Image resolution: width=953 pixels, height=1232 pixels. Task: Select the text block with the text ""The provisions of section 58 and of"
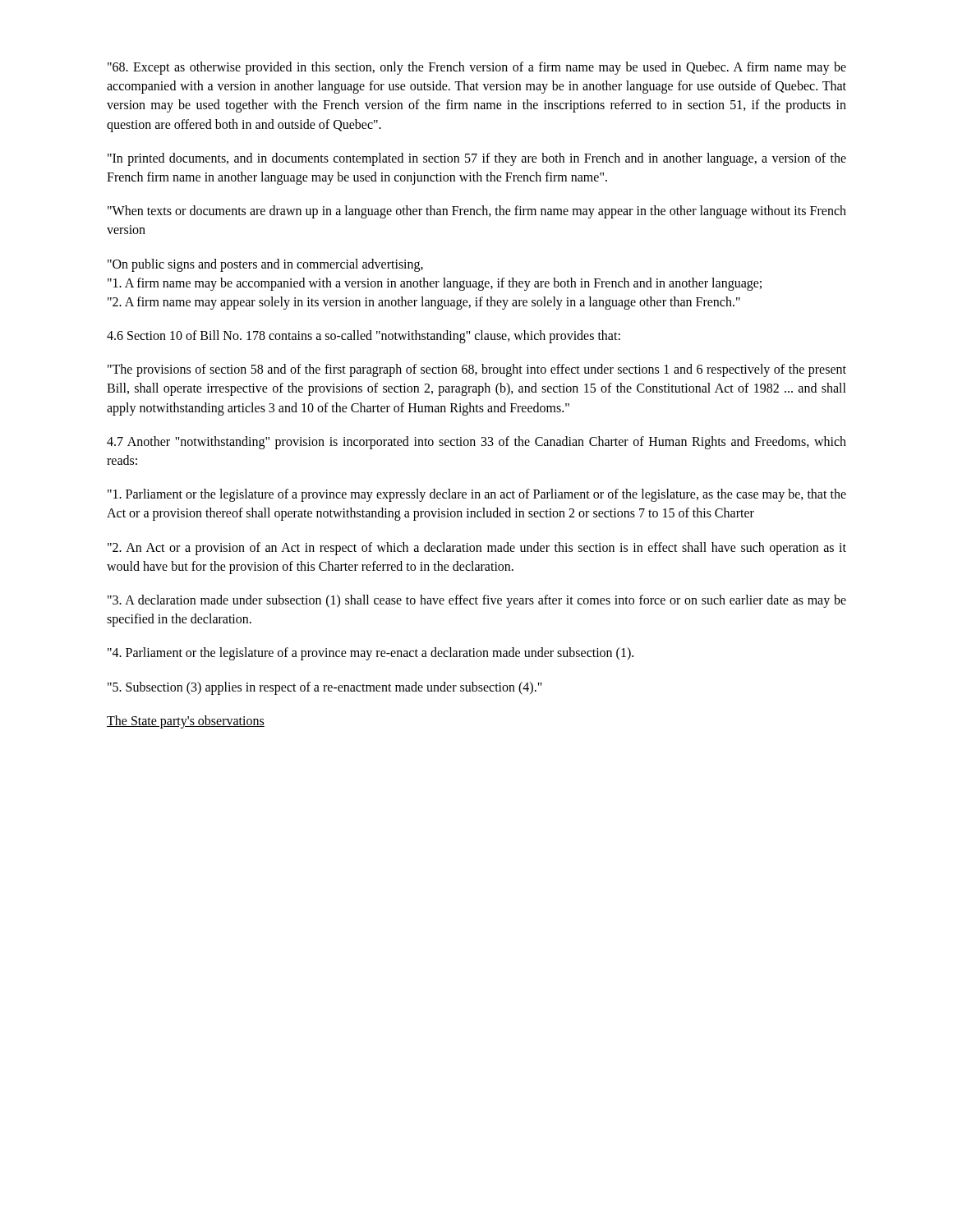476,388
